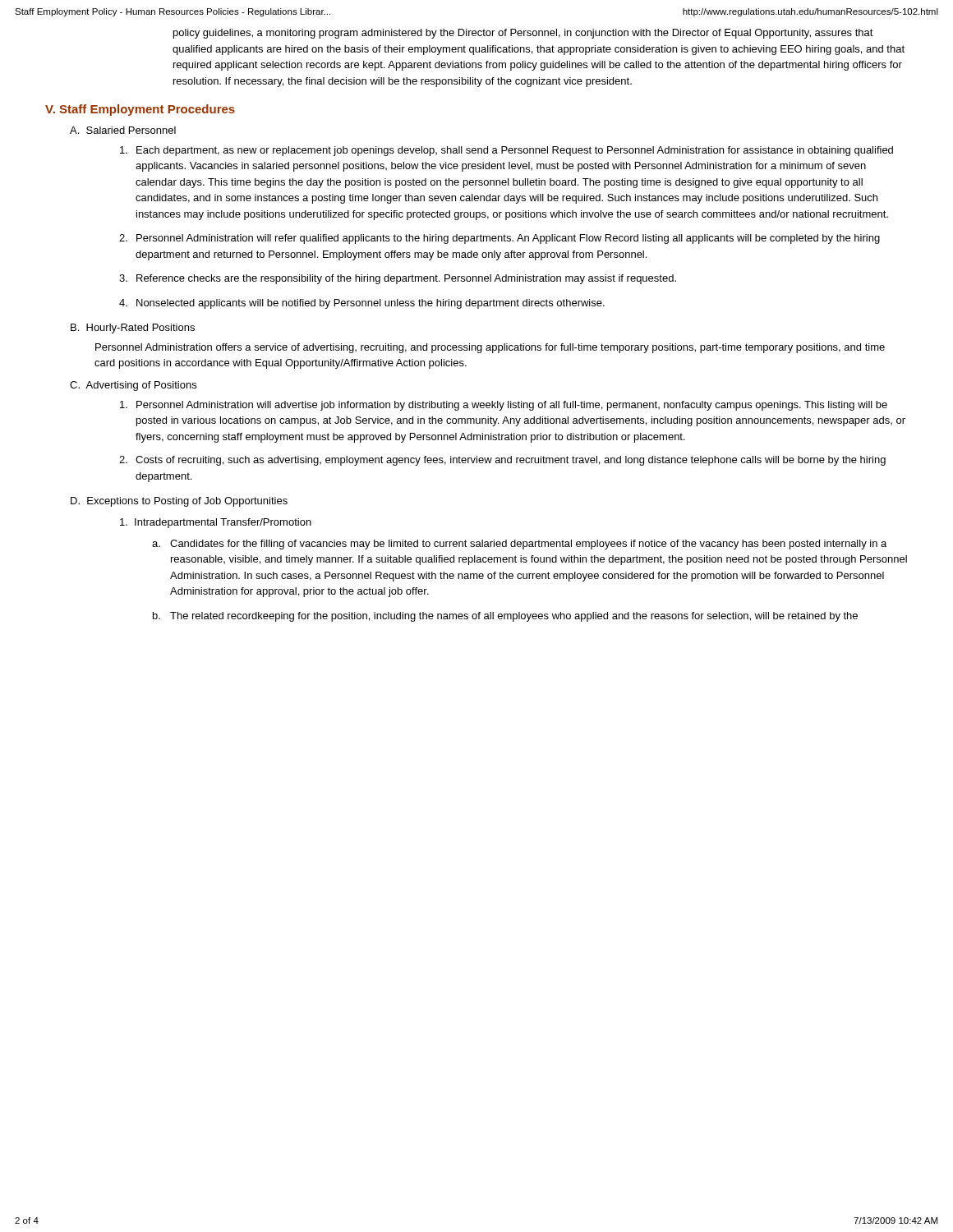Click on the region starting "Personnel Administration will"
Screen dimensions: 1232x953
coord(513,421)
